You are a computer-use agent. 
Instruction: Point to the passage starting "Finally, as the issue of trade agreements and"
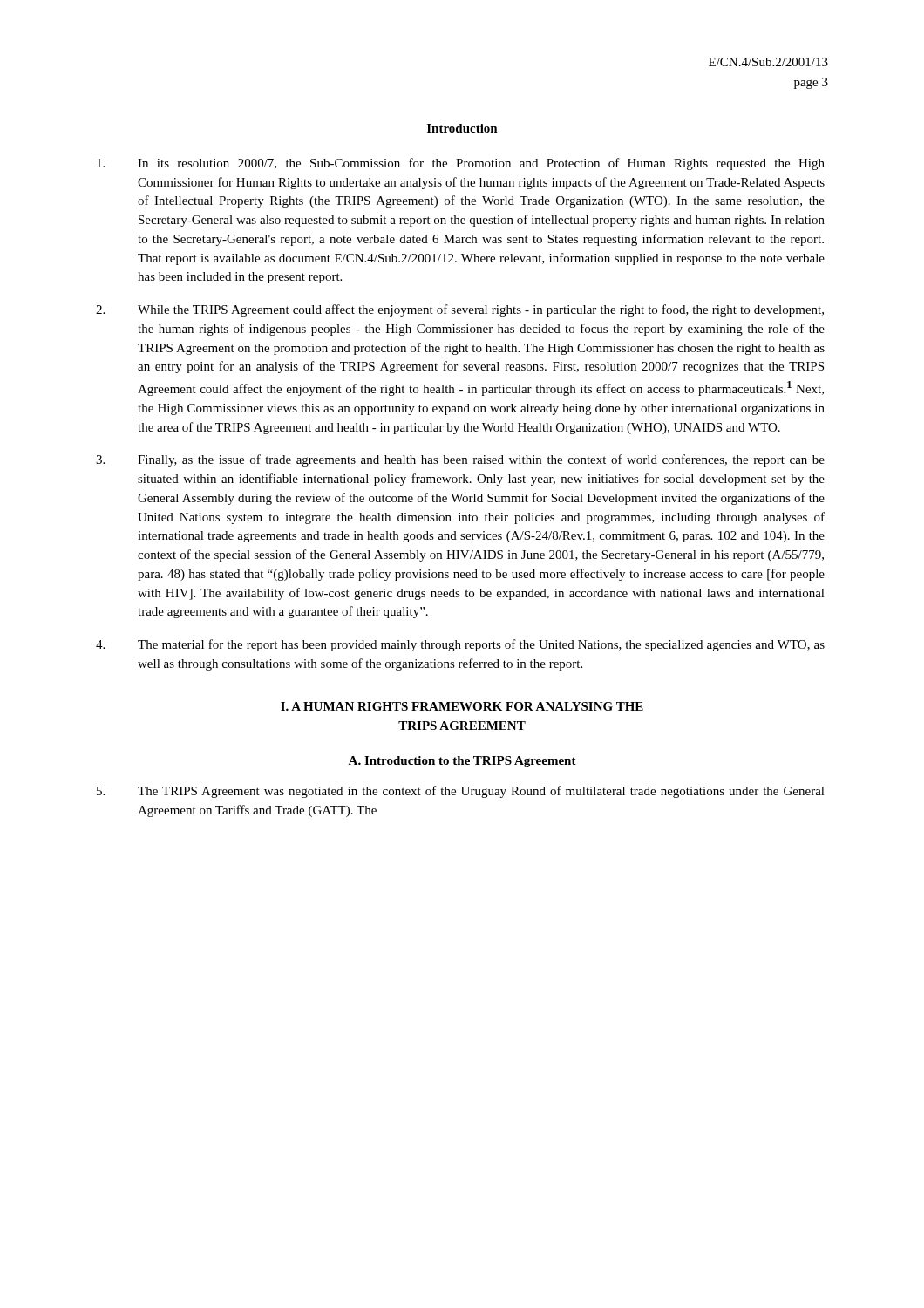[460, 536]
